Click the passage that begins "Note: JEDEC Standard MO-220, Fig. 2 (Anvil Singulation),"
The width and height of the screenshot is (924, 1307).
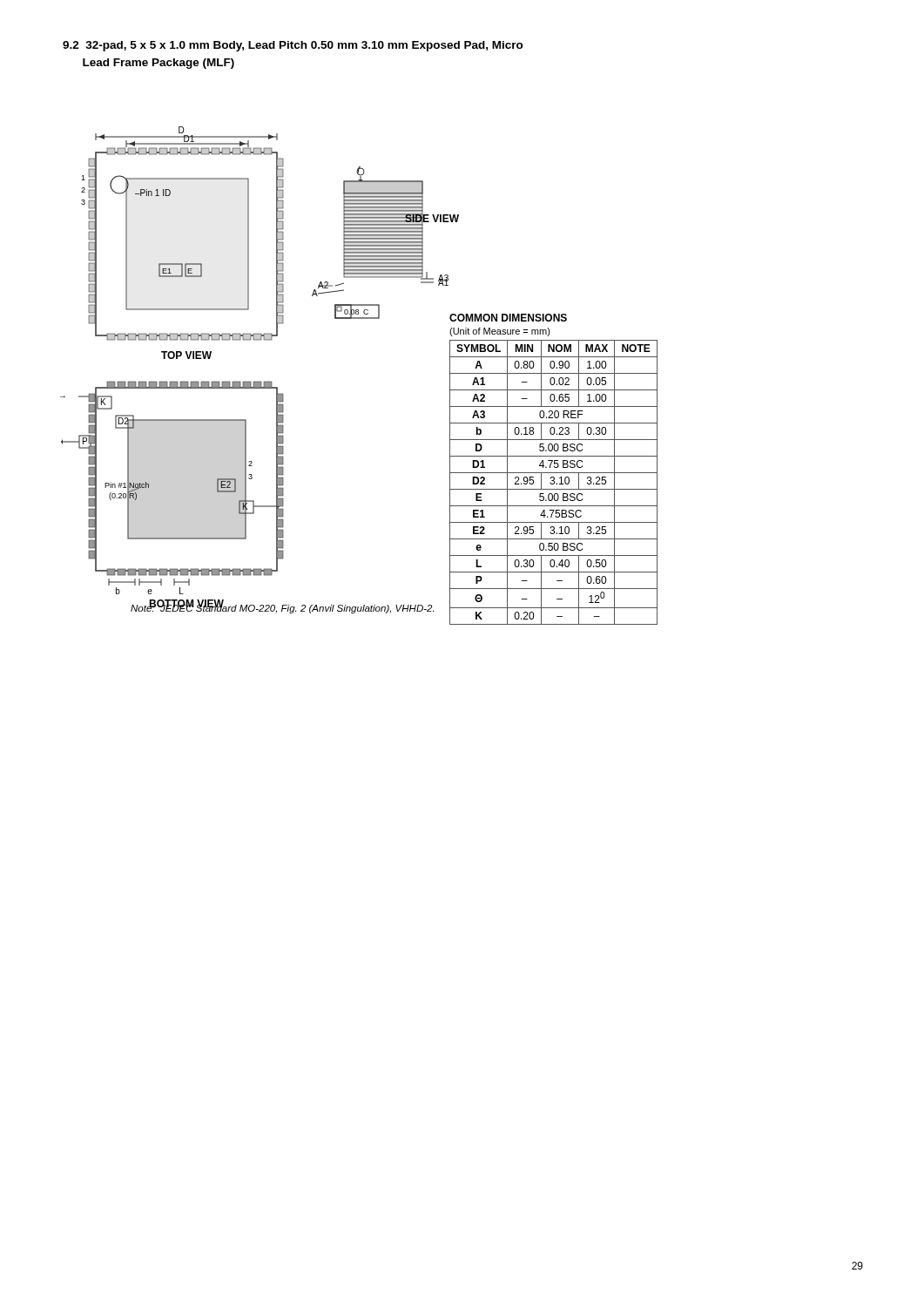pyautogui.click(x=283, y=608)
